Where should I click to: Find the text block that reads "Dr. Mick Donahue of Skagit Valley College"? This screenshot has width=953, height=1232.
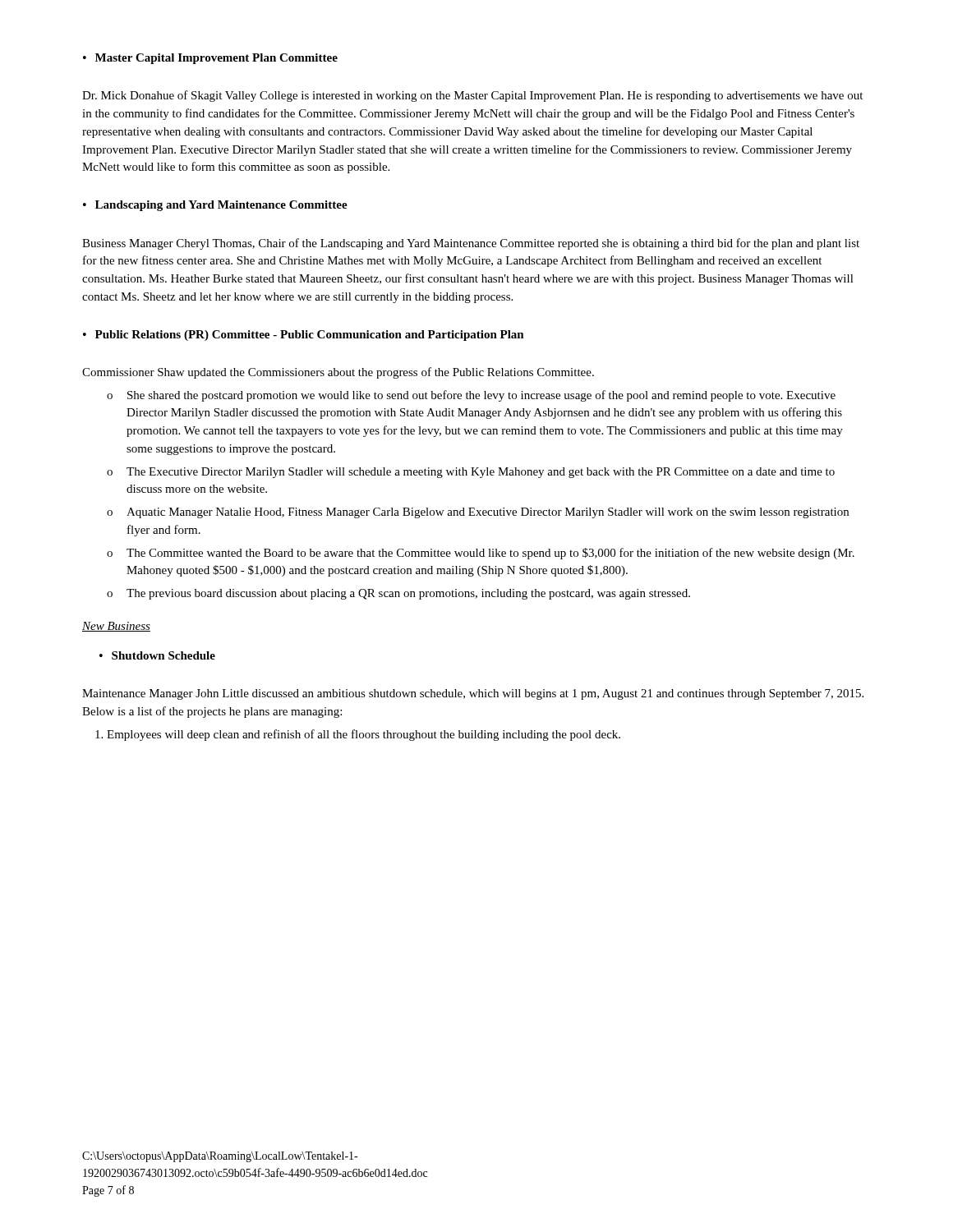(x=473, y=131)
